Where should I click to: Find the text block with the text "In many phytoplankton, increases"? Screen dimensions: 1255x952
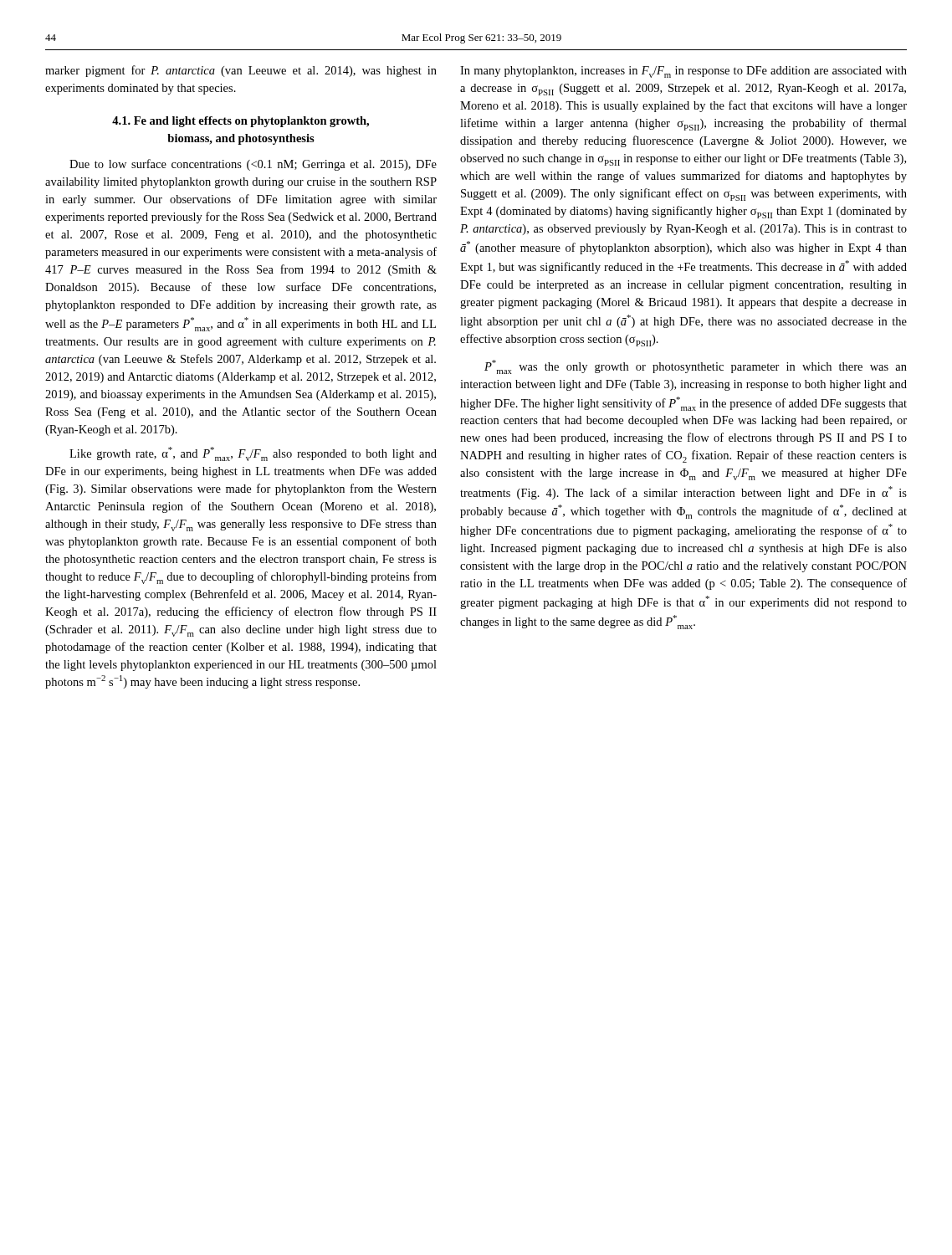pyautogui.click(x=683, y=205)
